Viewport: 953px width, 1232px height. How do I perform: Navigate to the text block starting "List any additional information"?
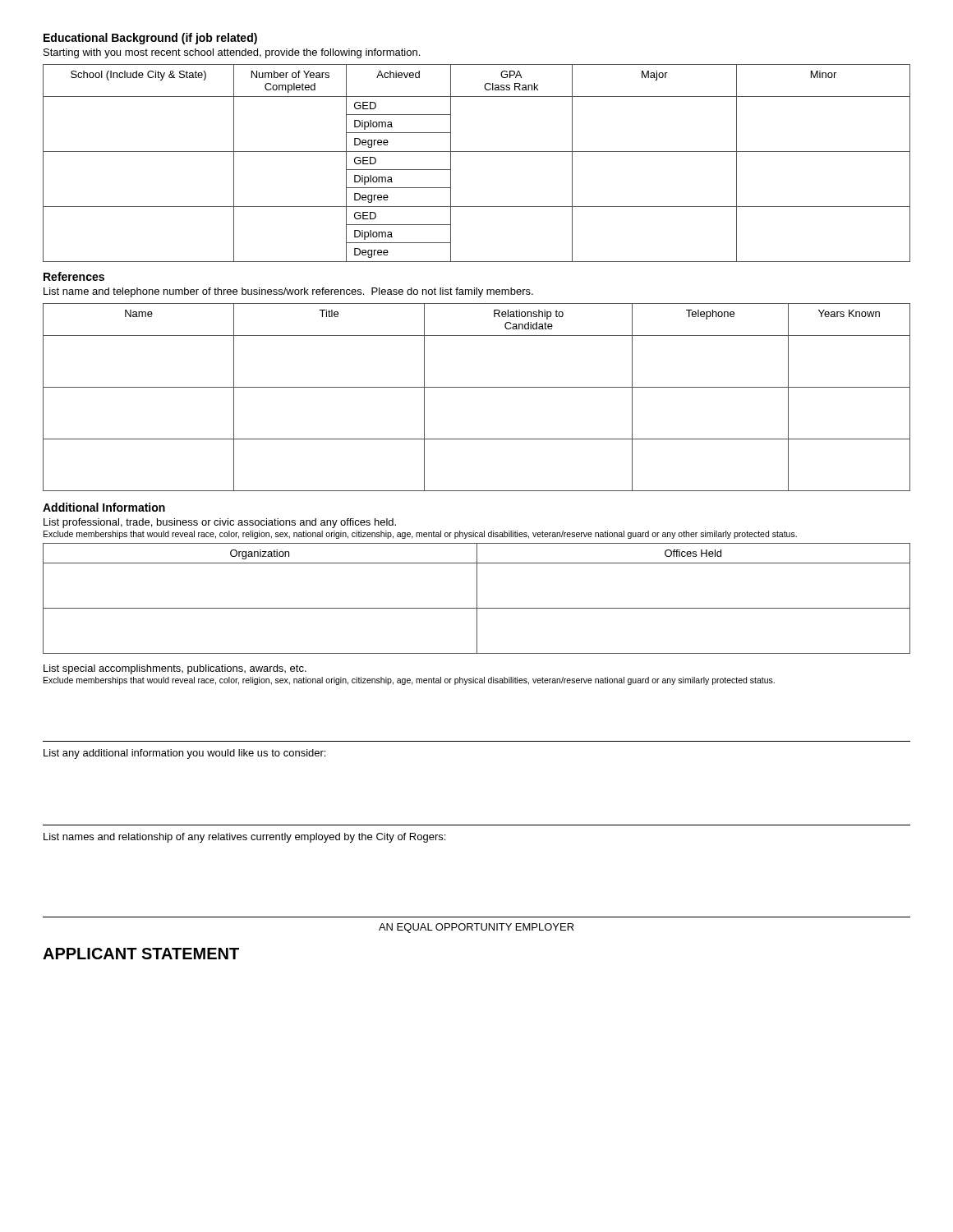click(x=185, y=753)
